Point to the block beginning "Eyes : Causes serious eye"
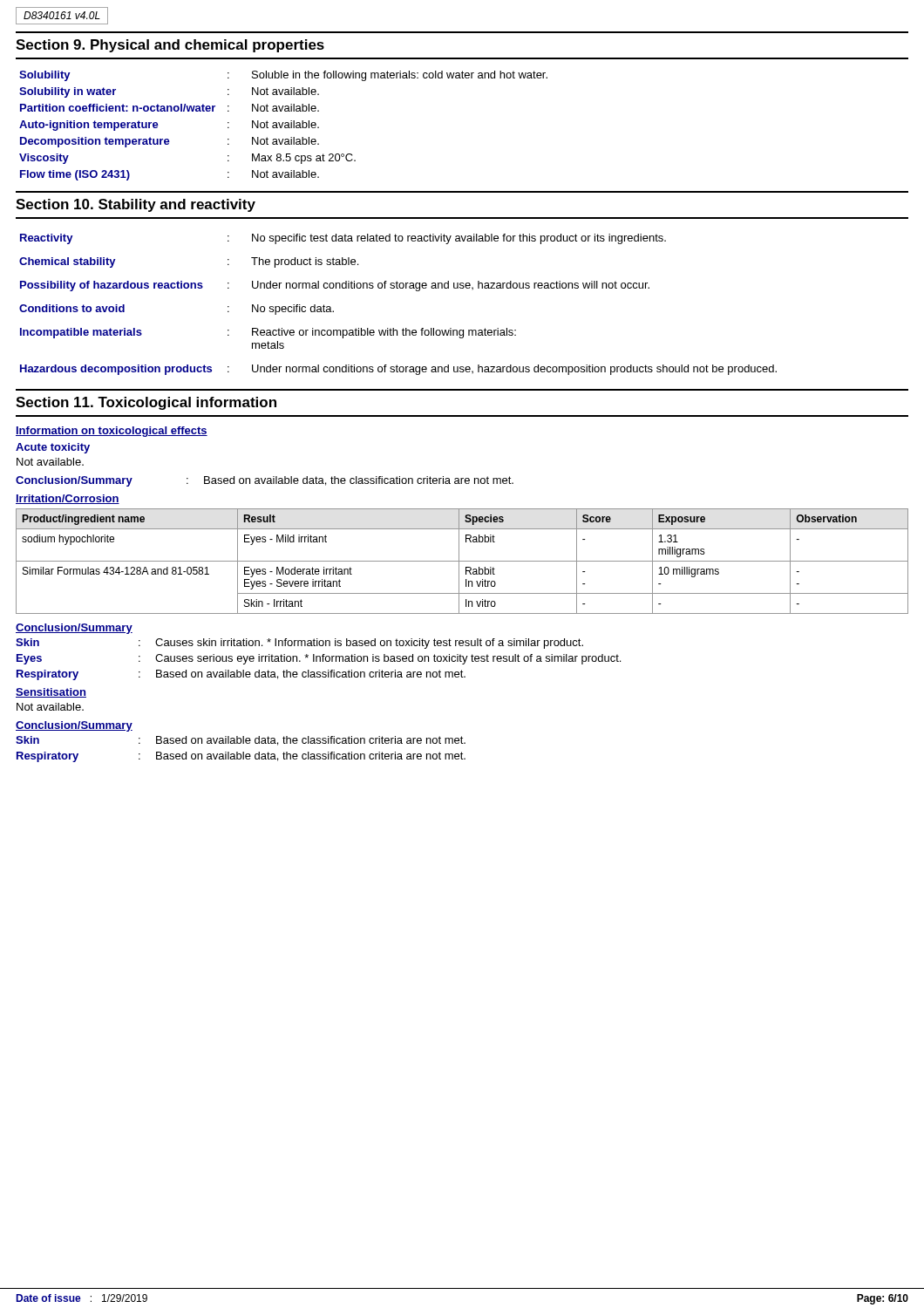The width and height of the screenshot is (924, 1308). click(319, 658)
